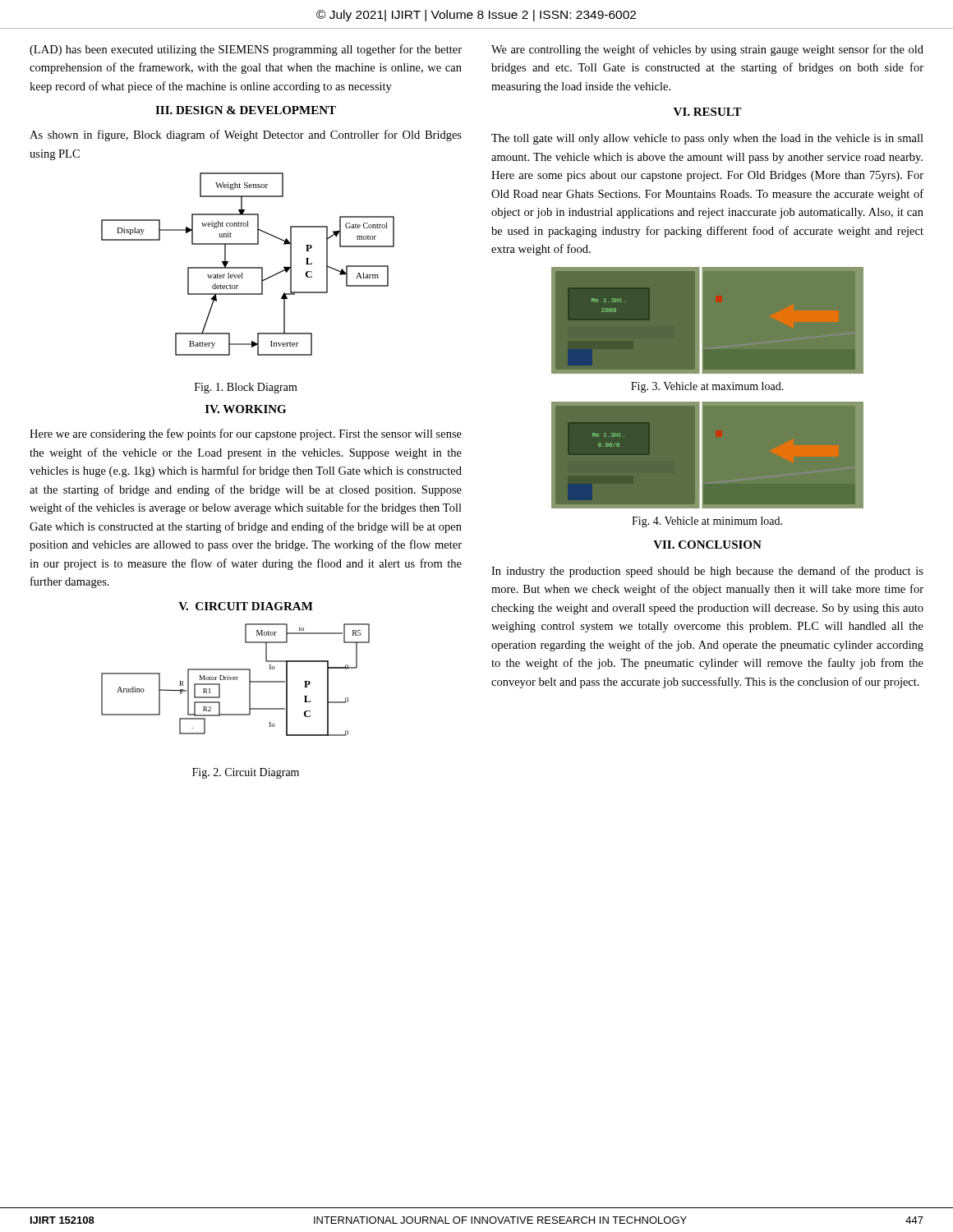Screen dimensions: 1232x953
Task: Point to "Fig. 1. Block Diagram"
Action: click(x=246, y=388)
